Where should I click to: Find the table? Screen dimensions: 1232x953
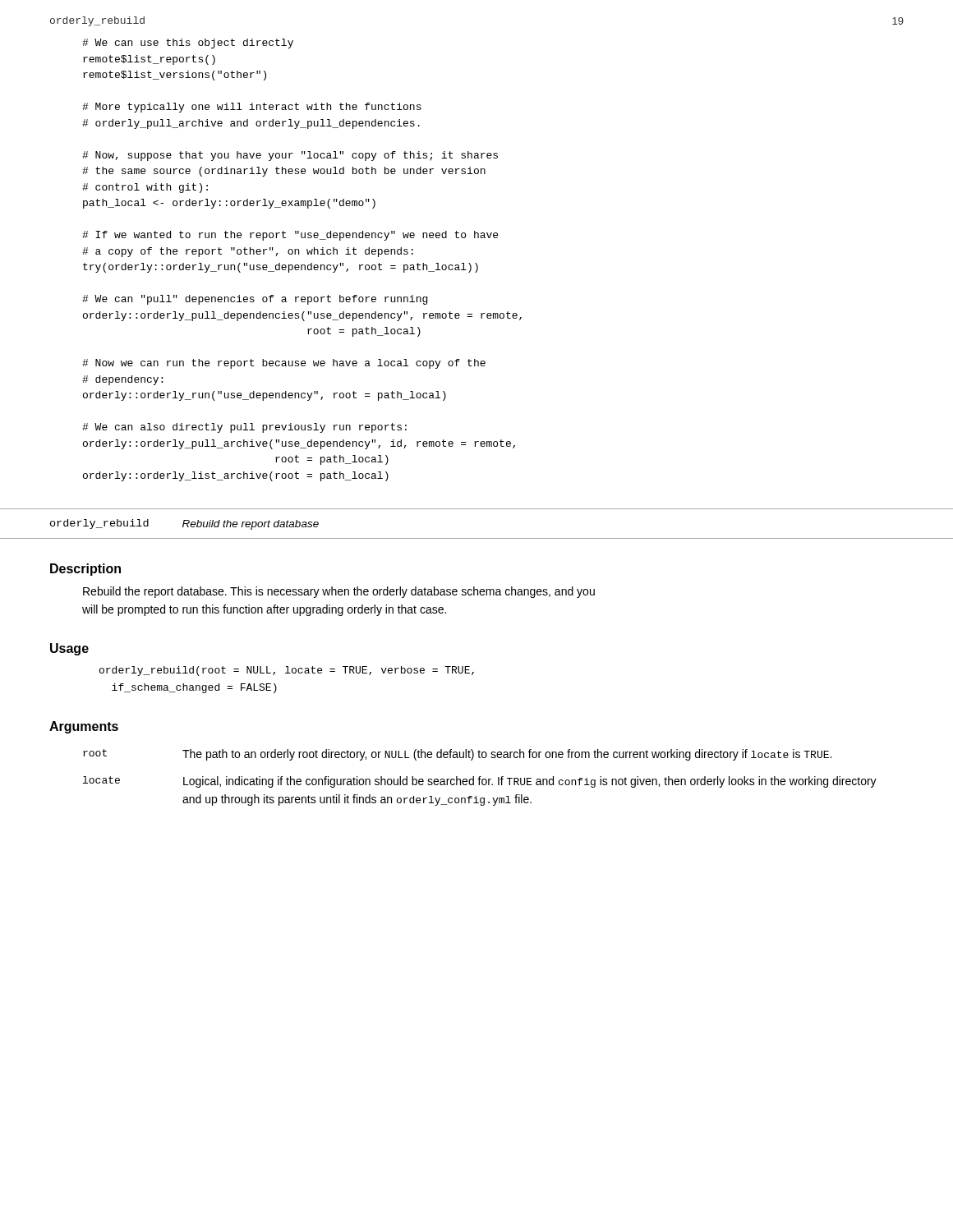click(x=476, y=777)
